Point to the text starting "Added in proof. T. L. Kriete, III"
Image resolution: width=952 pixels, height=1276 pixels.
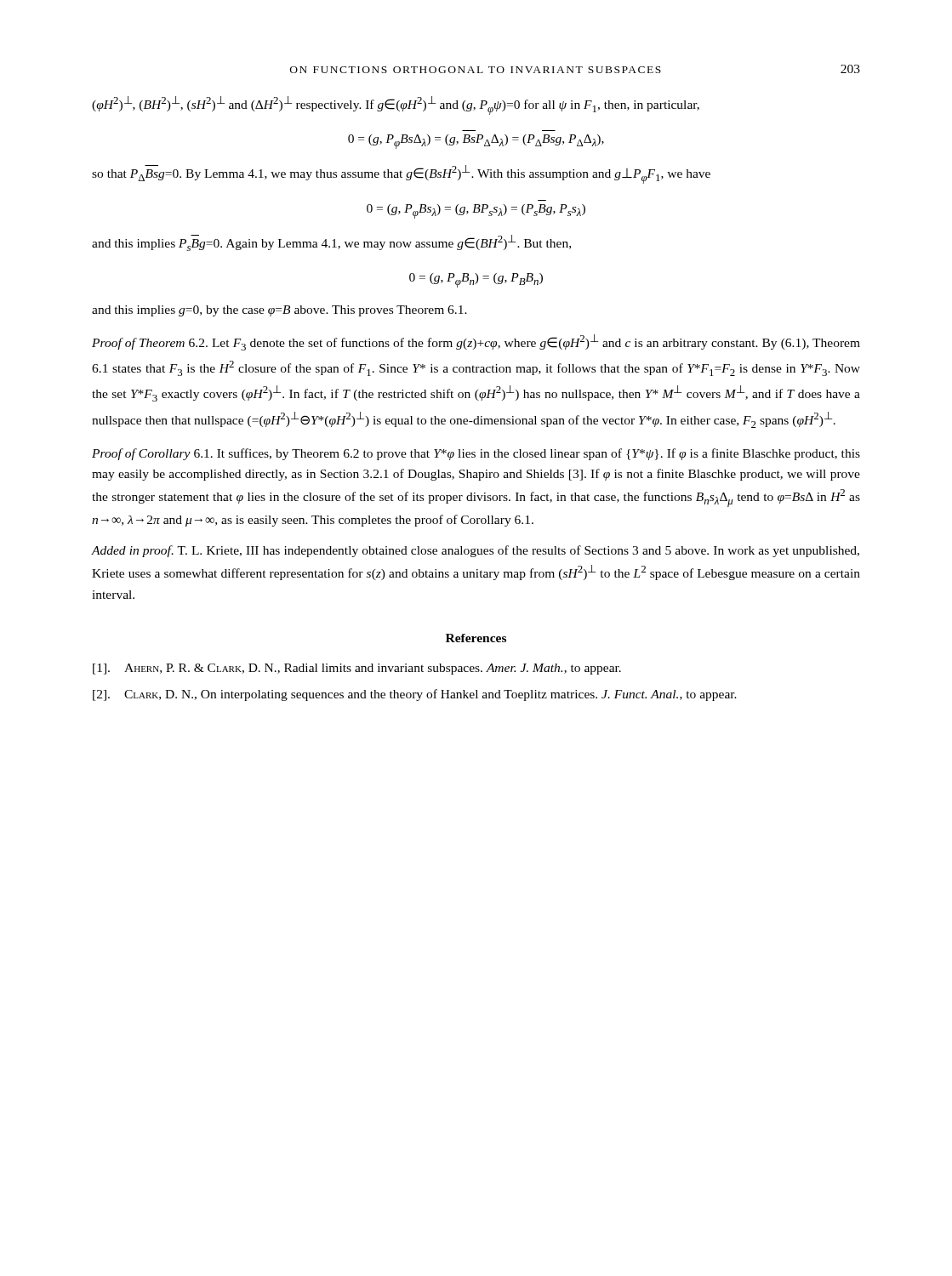[x=476, y=572]
